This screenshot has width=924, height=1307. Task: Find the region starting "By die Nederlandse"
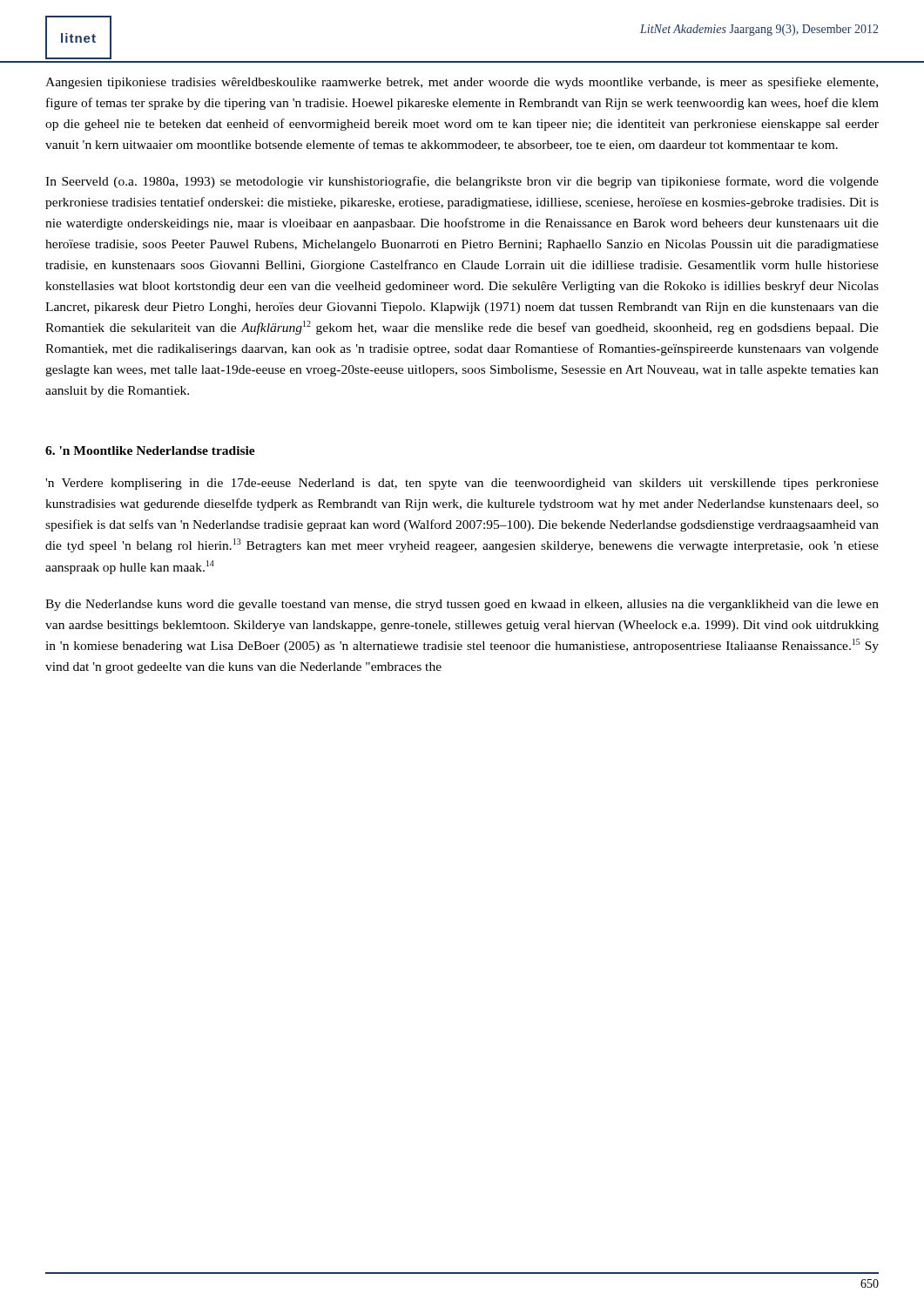click(x=462, y=635)
